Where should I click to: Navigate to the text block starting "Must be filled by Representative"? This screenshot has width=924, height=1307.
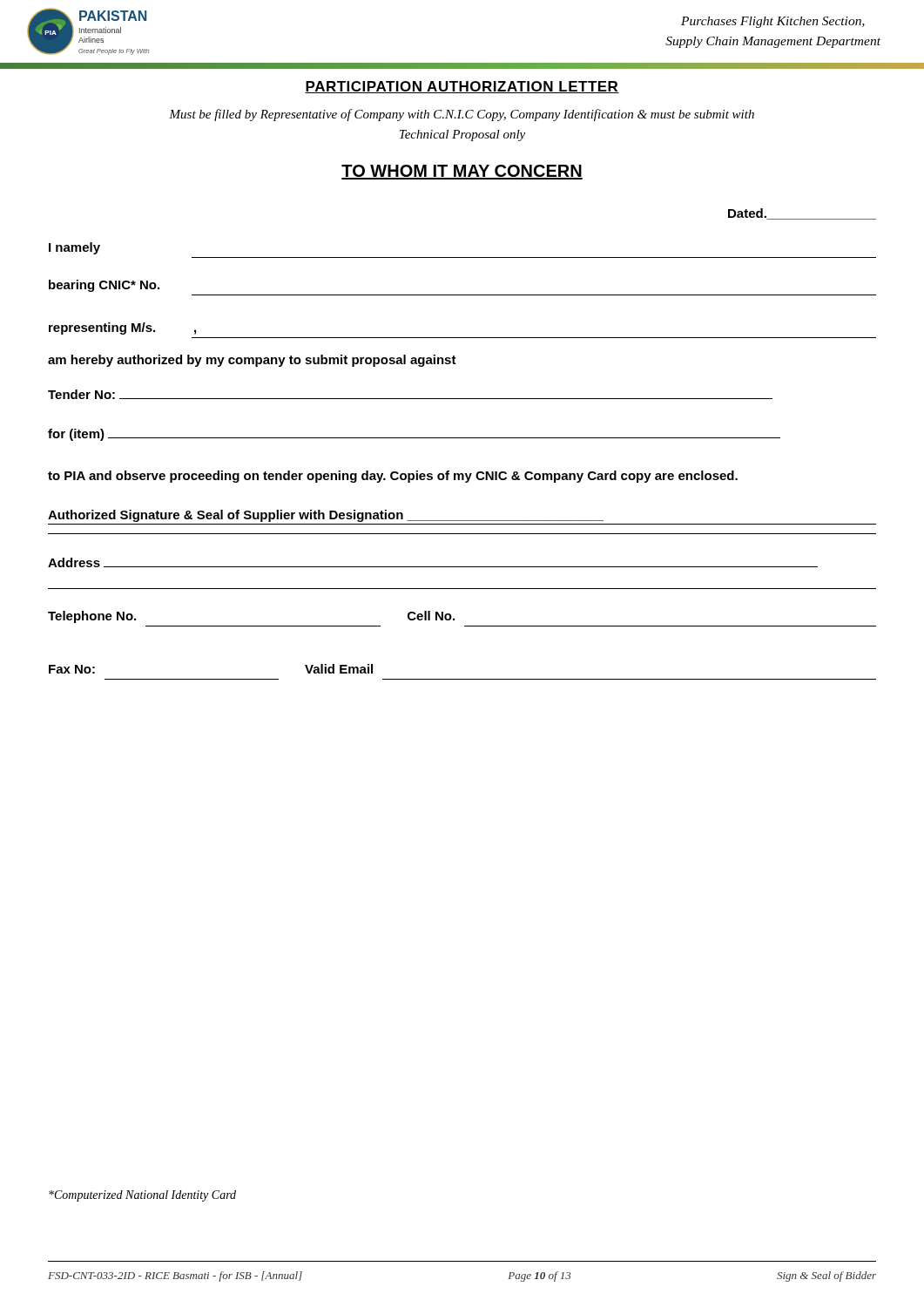coord(462,124)
